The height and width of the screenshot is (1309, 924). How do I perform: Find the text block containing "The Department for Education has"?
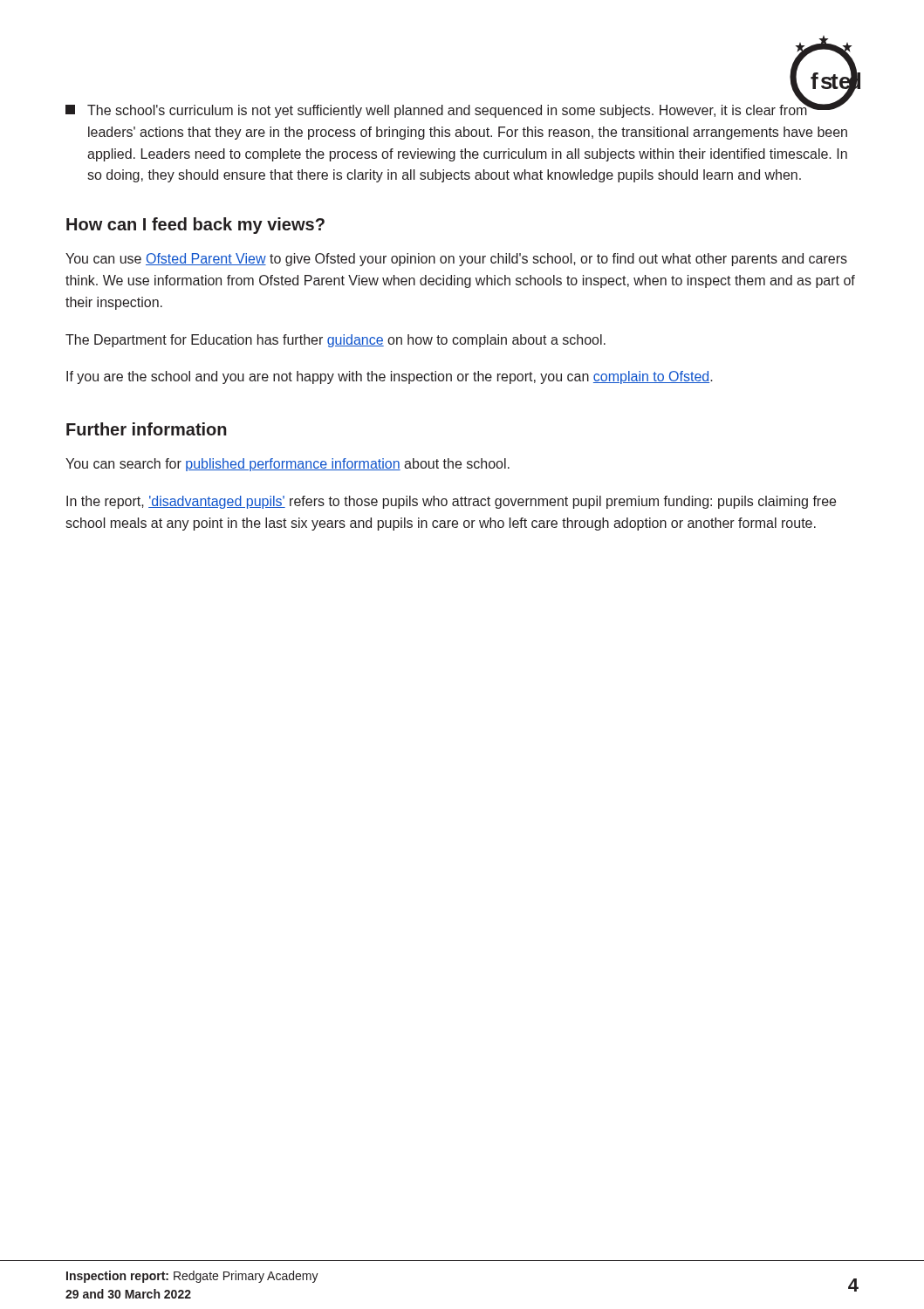pos(336,340)
